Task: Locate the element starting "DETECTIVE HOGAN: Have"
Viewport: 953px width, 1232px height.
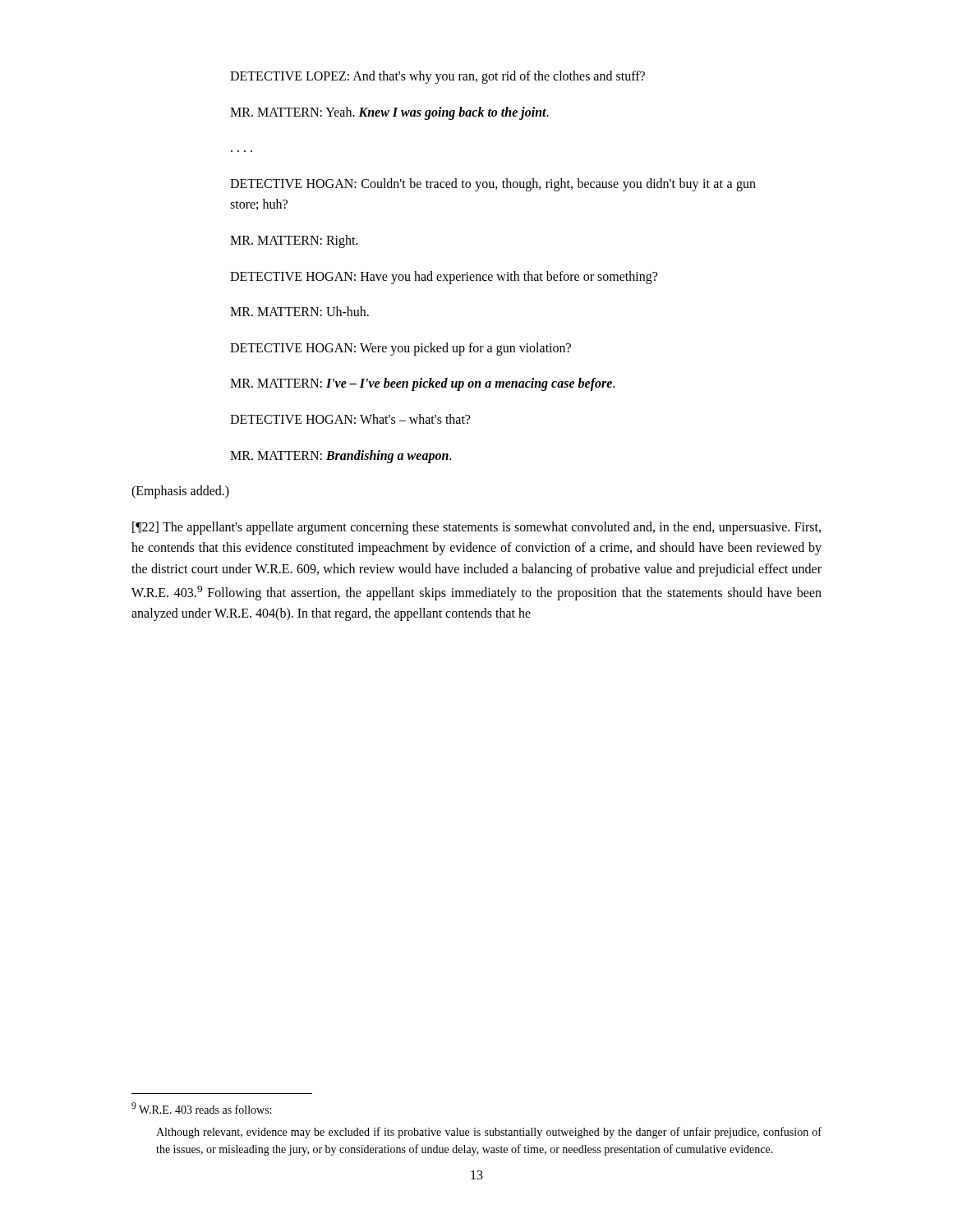Action: click(x=444, y=276)
